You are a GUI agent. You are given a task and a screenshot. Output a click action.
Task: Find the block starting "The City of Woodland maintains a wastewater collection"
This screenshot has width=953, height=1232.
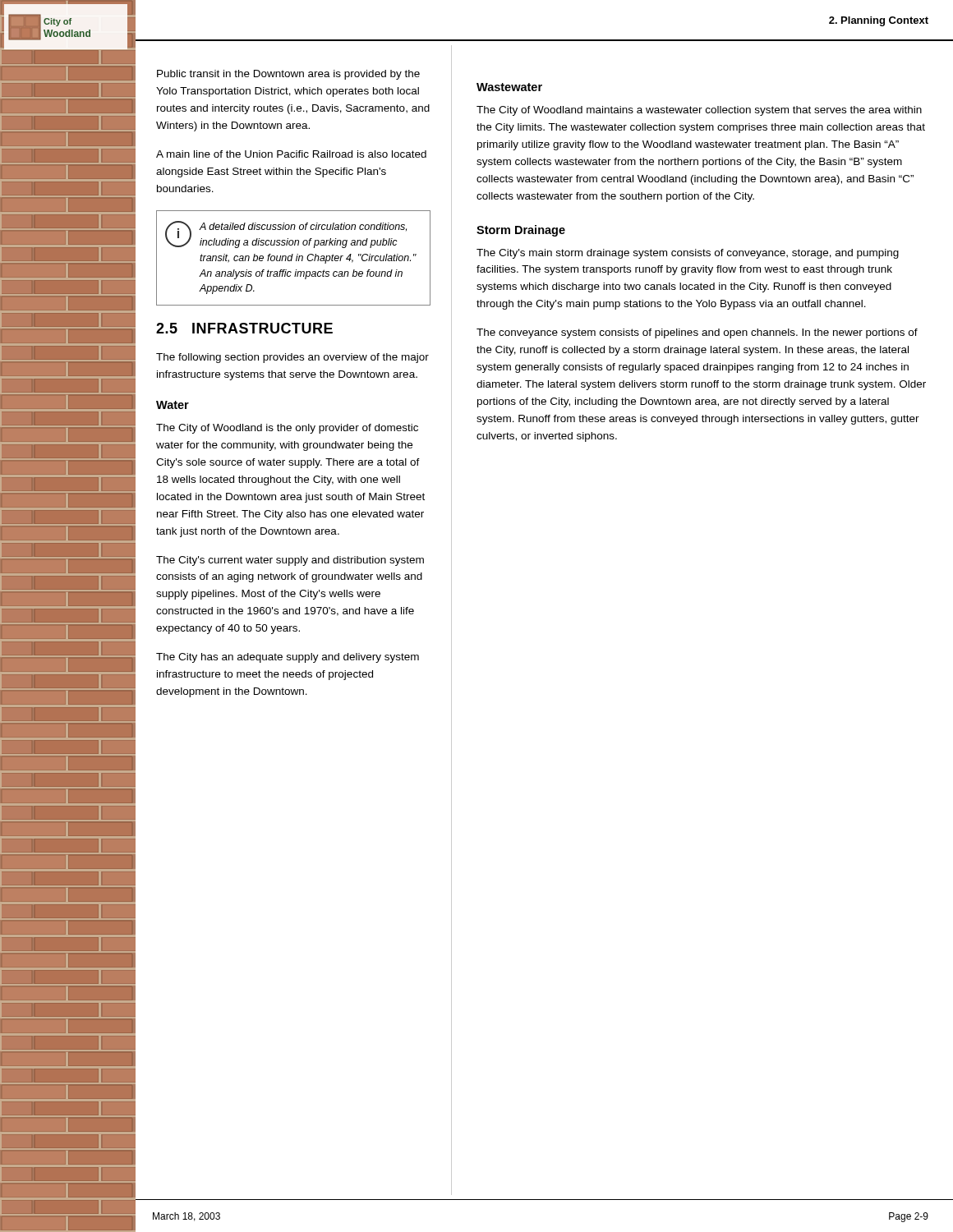701,153
